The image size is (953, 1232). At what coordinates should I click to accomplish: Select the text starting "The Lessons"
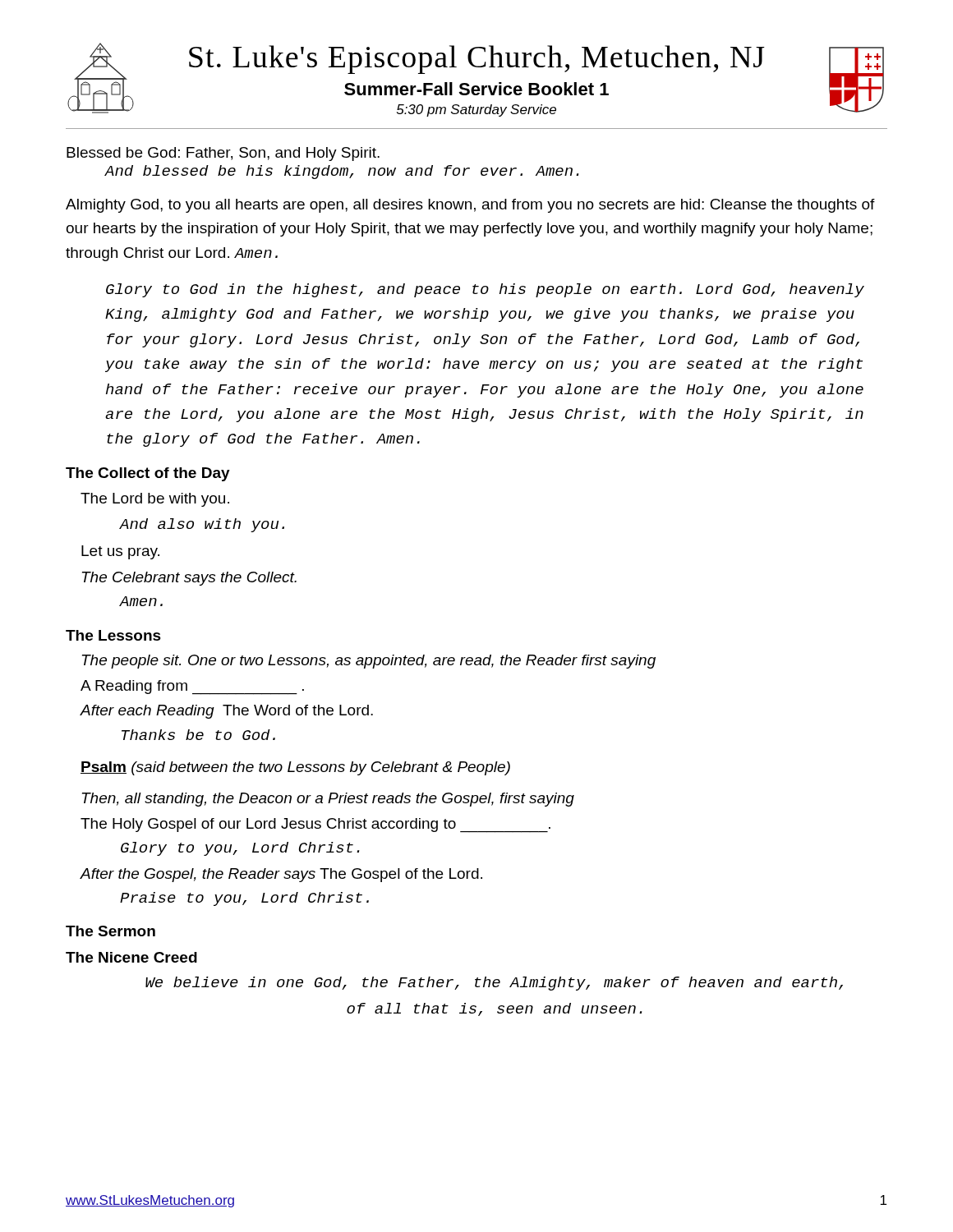pos(113,636)
